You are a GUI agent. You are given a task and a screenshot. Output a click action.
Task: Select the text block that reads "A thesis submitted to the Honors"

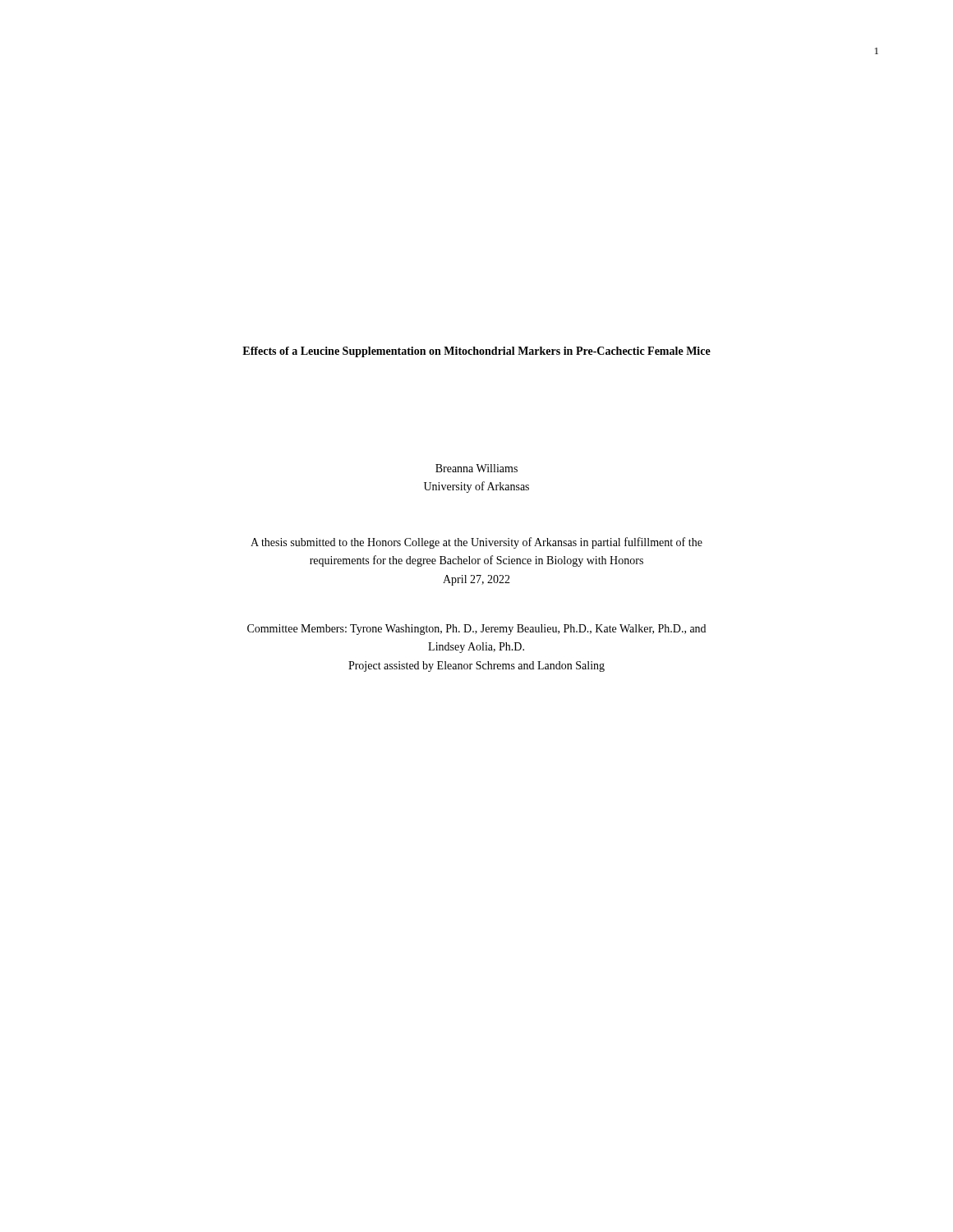(476, 561)
